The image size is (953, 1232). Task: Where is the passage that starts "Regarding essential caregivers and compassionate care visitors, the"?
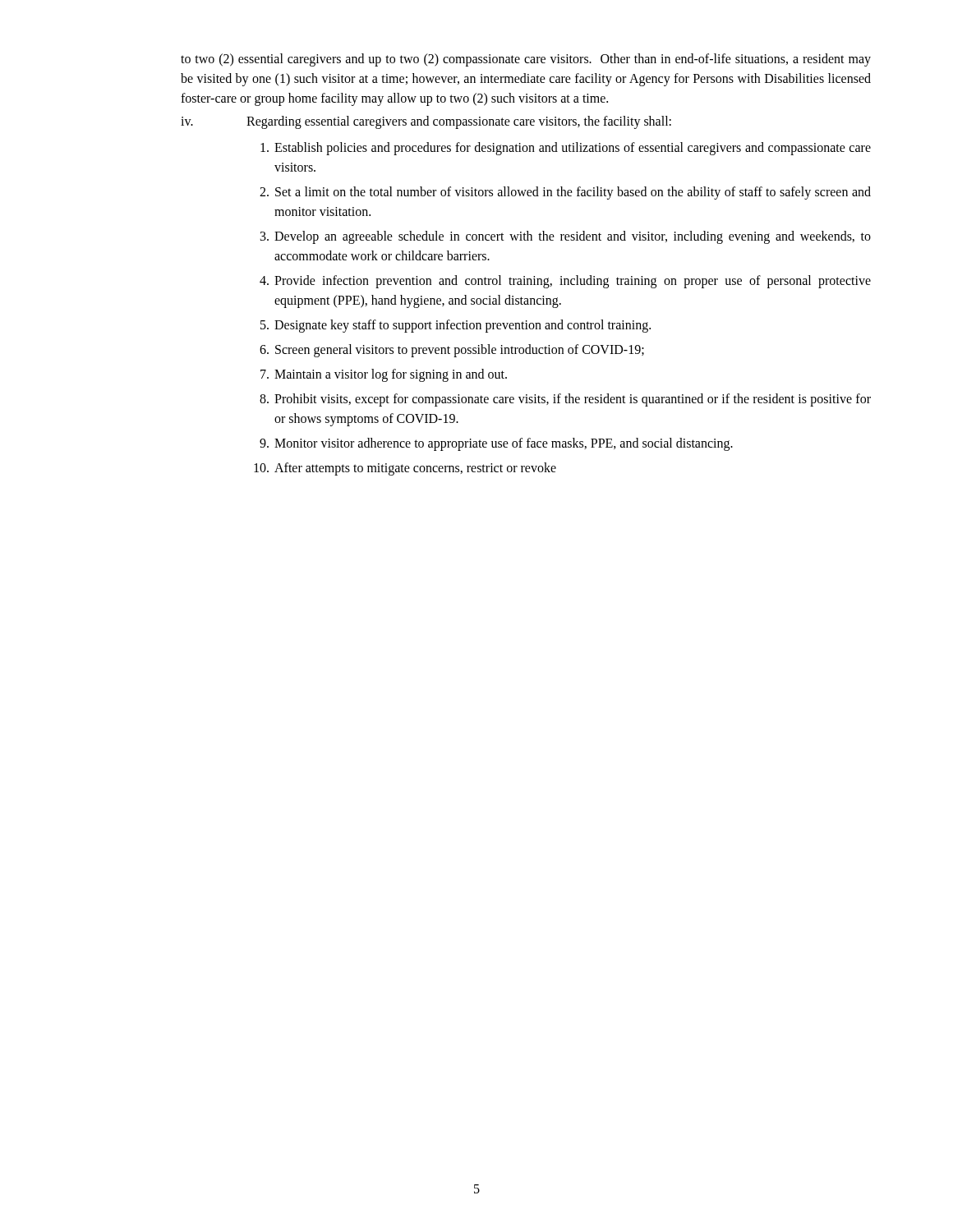459,121
